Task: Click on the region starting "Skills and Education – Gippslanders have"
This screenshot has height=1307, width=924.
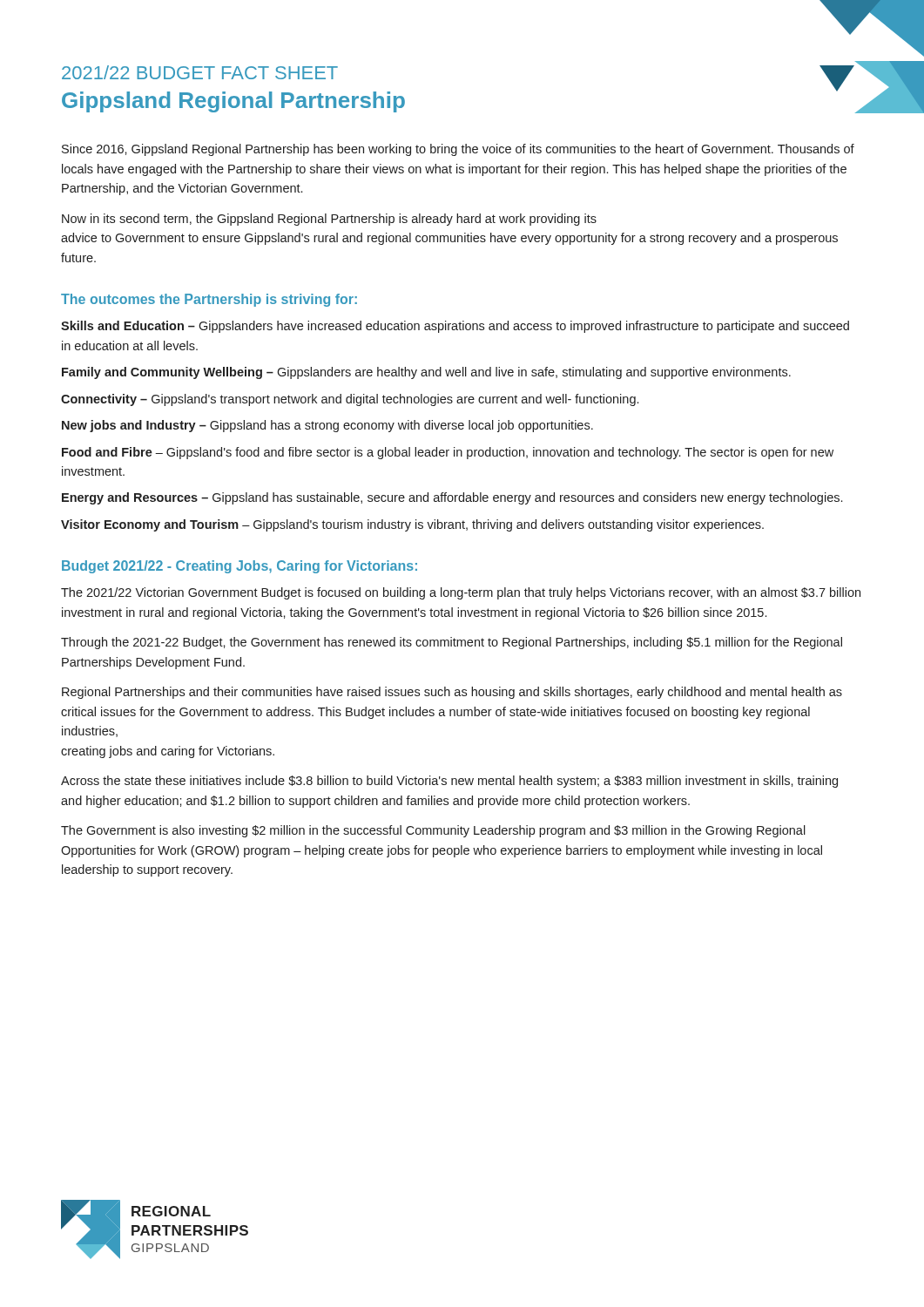Action: click(455, 336)
